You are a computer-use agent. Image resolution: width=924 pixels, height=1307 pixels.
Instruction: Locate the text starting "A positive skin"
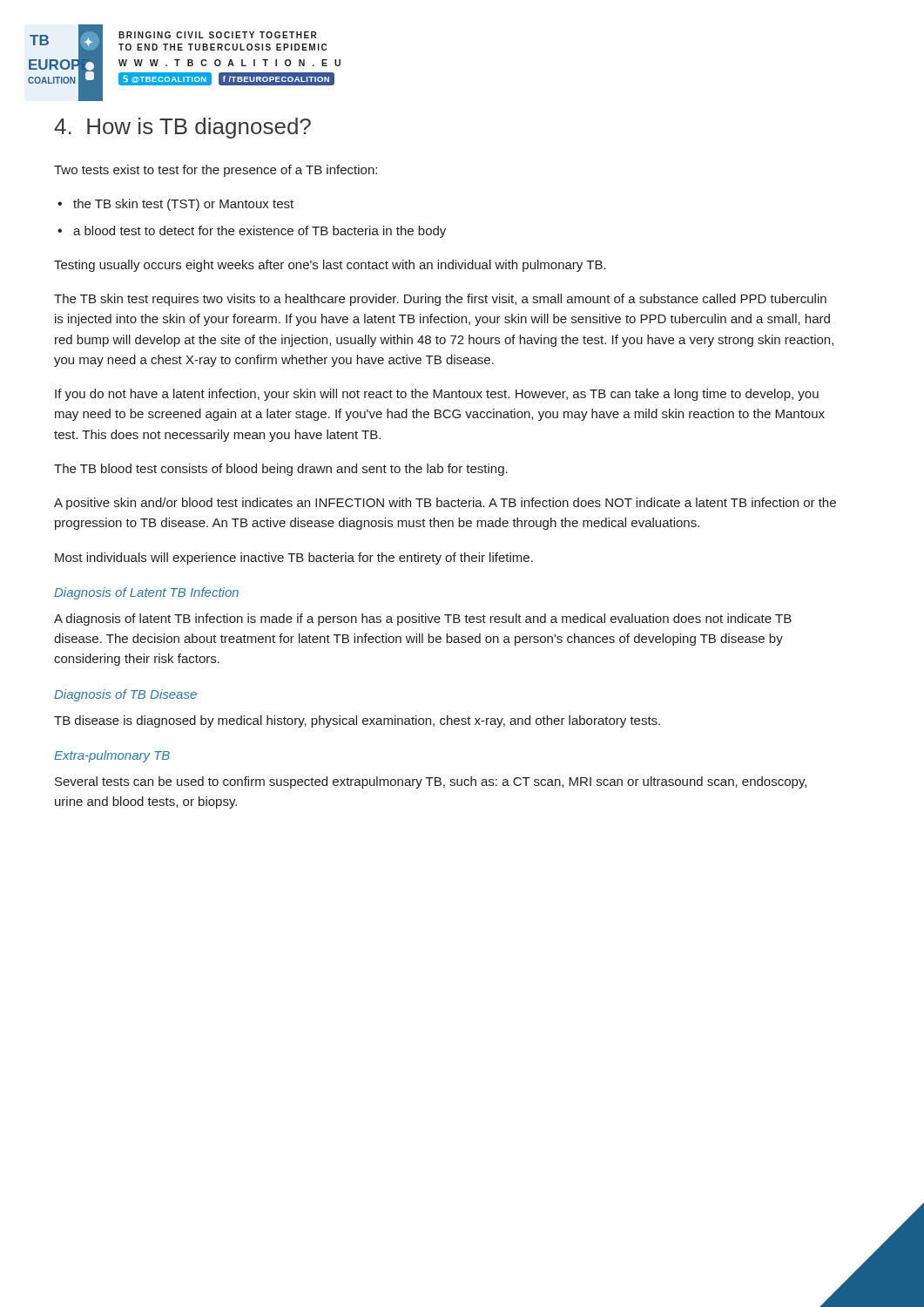445,512
